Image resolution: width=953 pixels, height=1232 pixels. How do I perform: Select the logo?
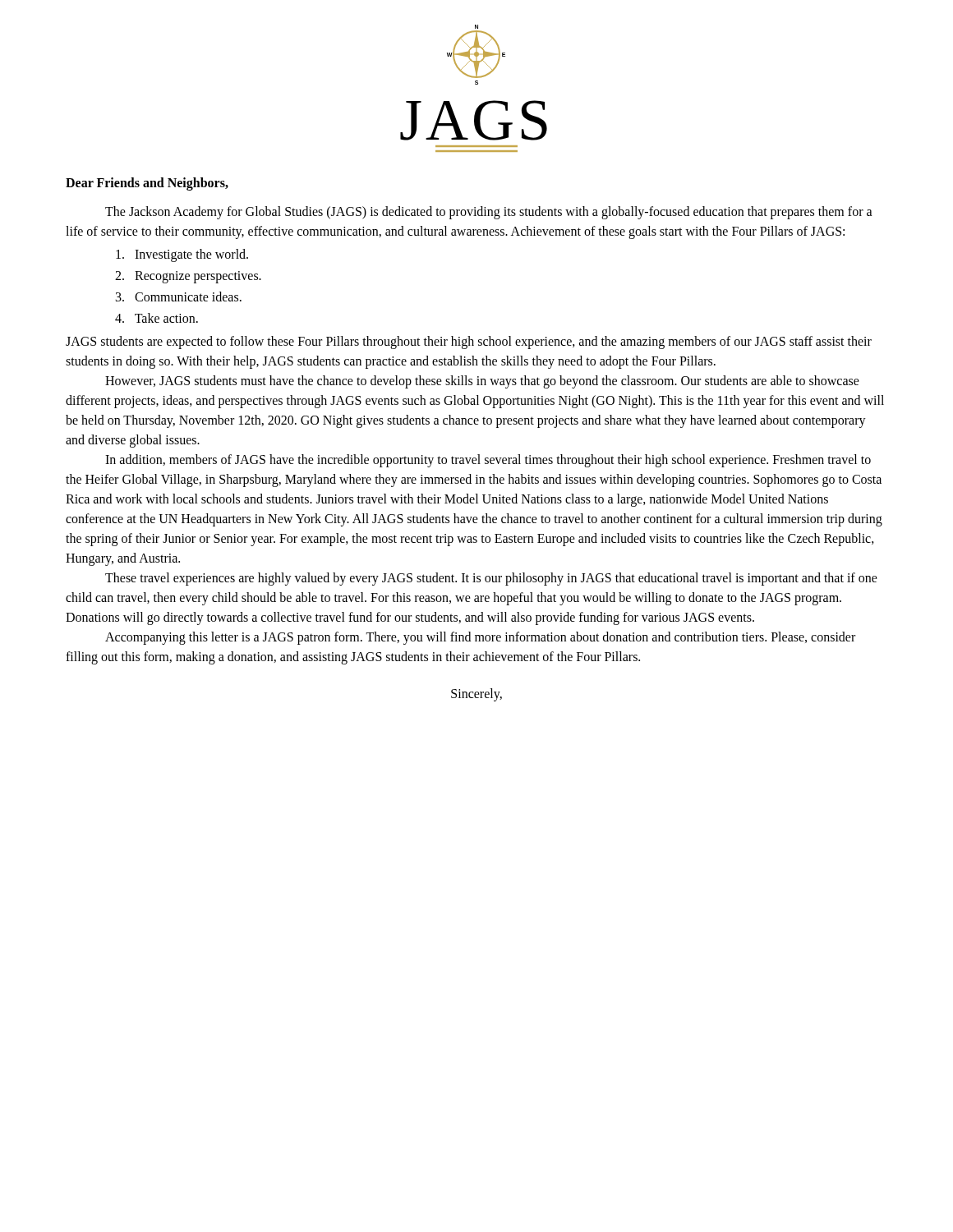[476, 92]
